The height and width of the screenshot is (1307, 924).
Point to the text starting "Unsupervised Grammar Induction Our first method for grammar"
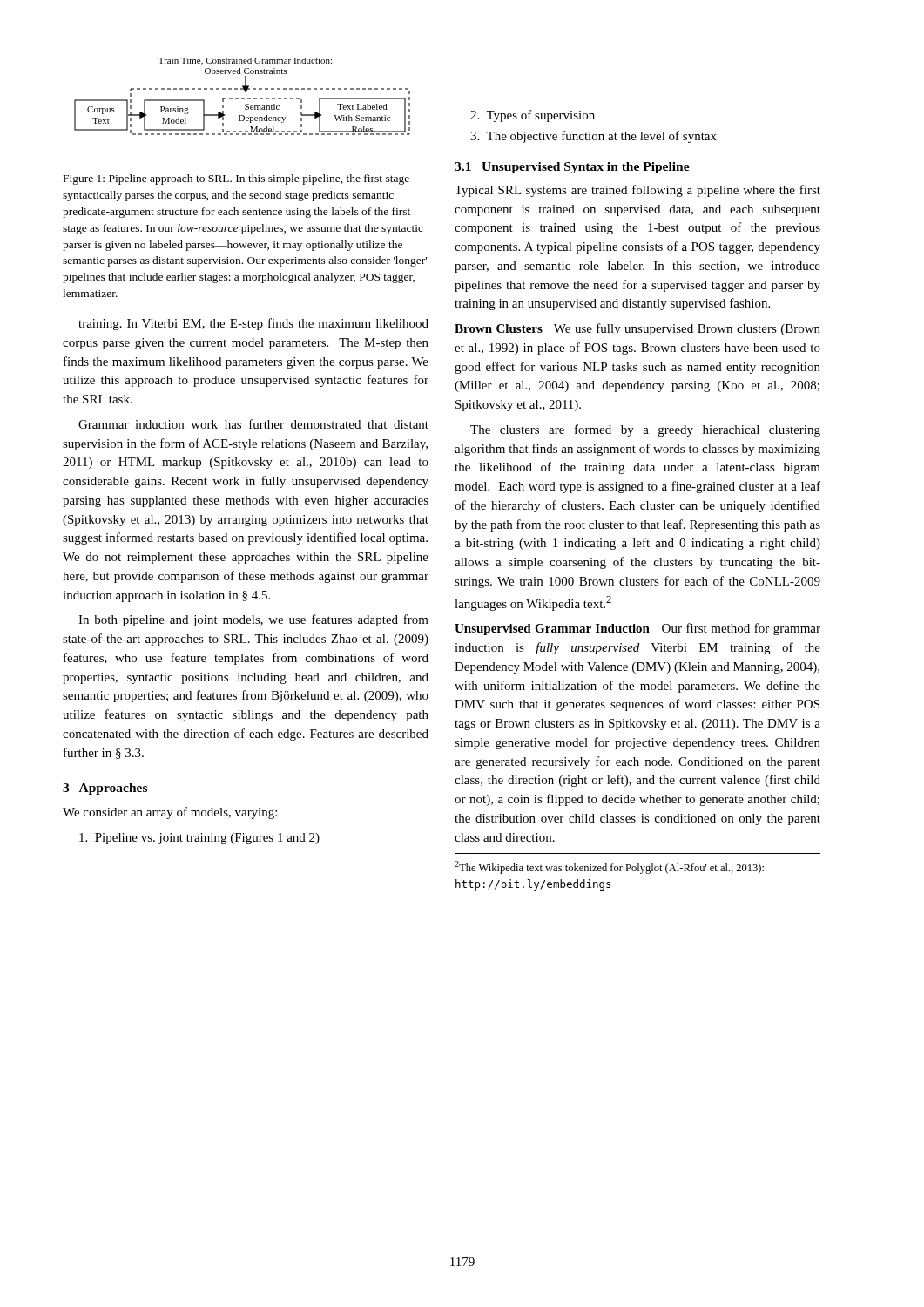pos(637,734)
